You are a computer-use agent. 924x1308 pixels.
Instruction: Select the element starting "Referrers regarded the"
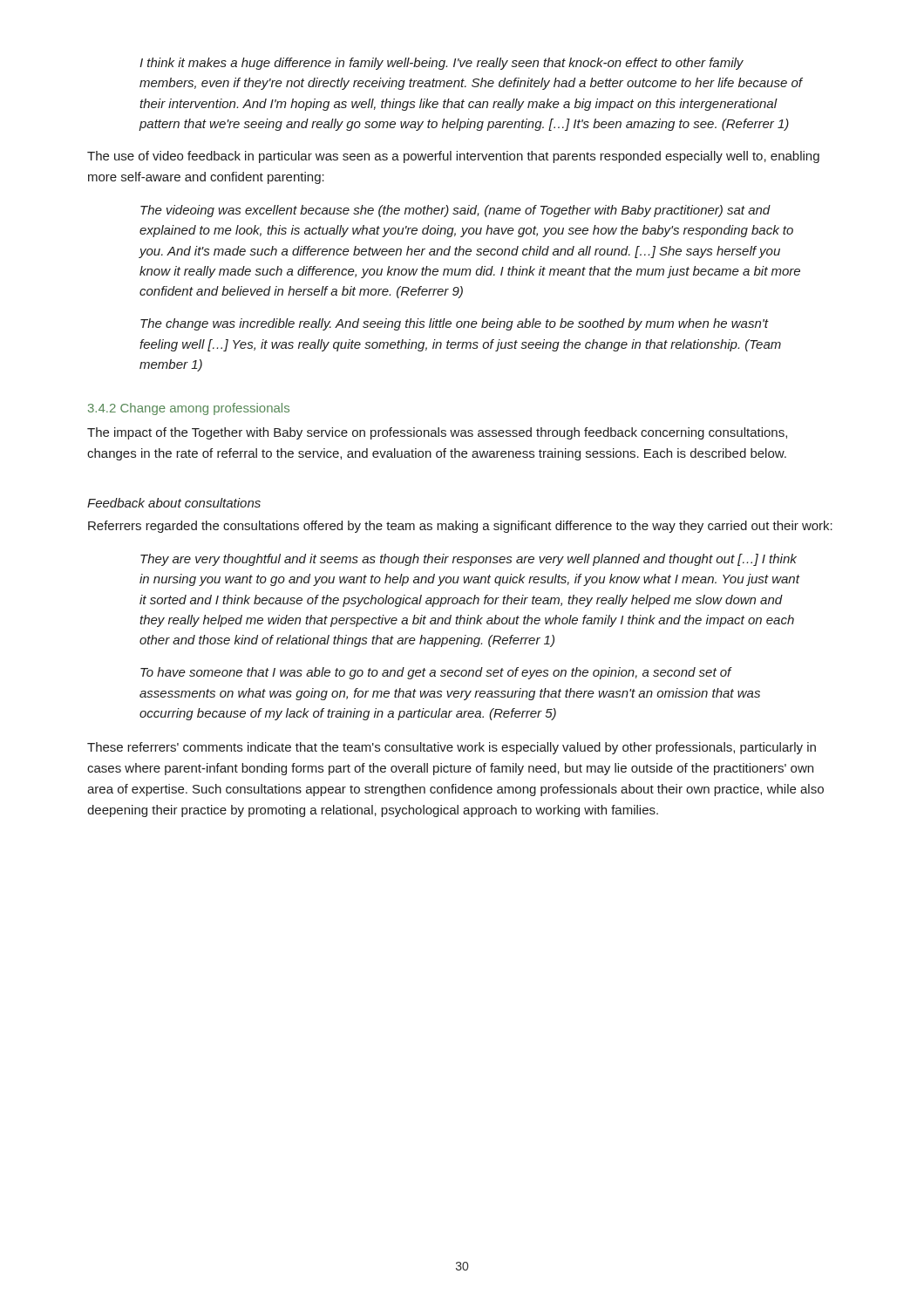point(460,525)
